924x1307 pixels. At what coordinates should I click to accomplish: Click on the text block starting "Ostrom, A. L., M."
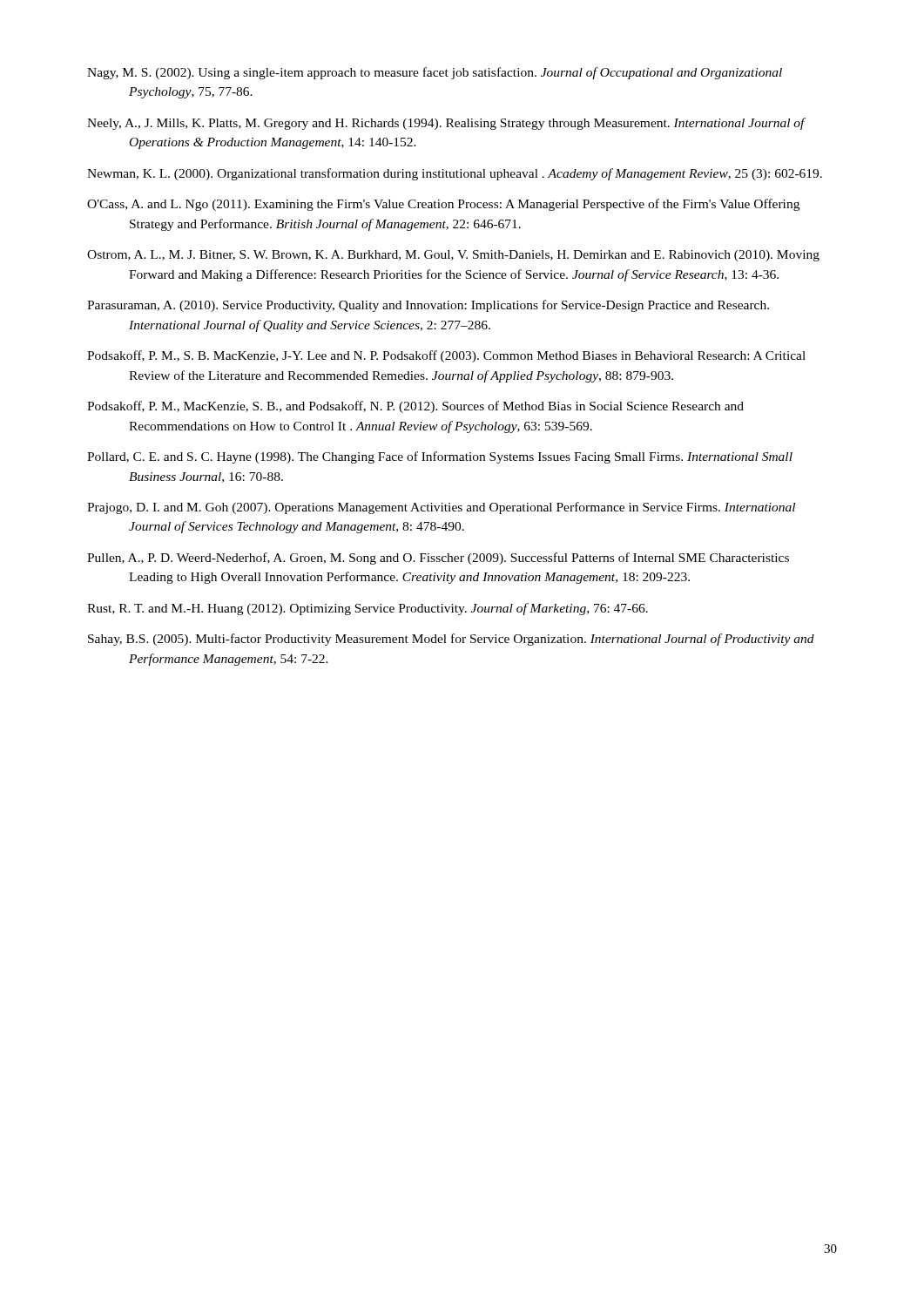453,264
